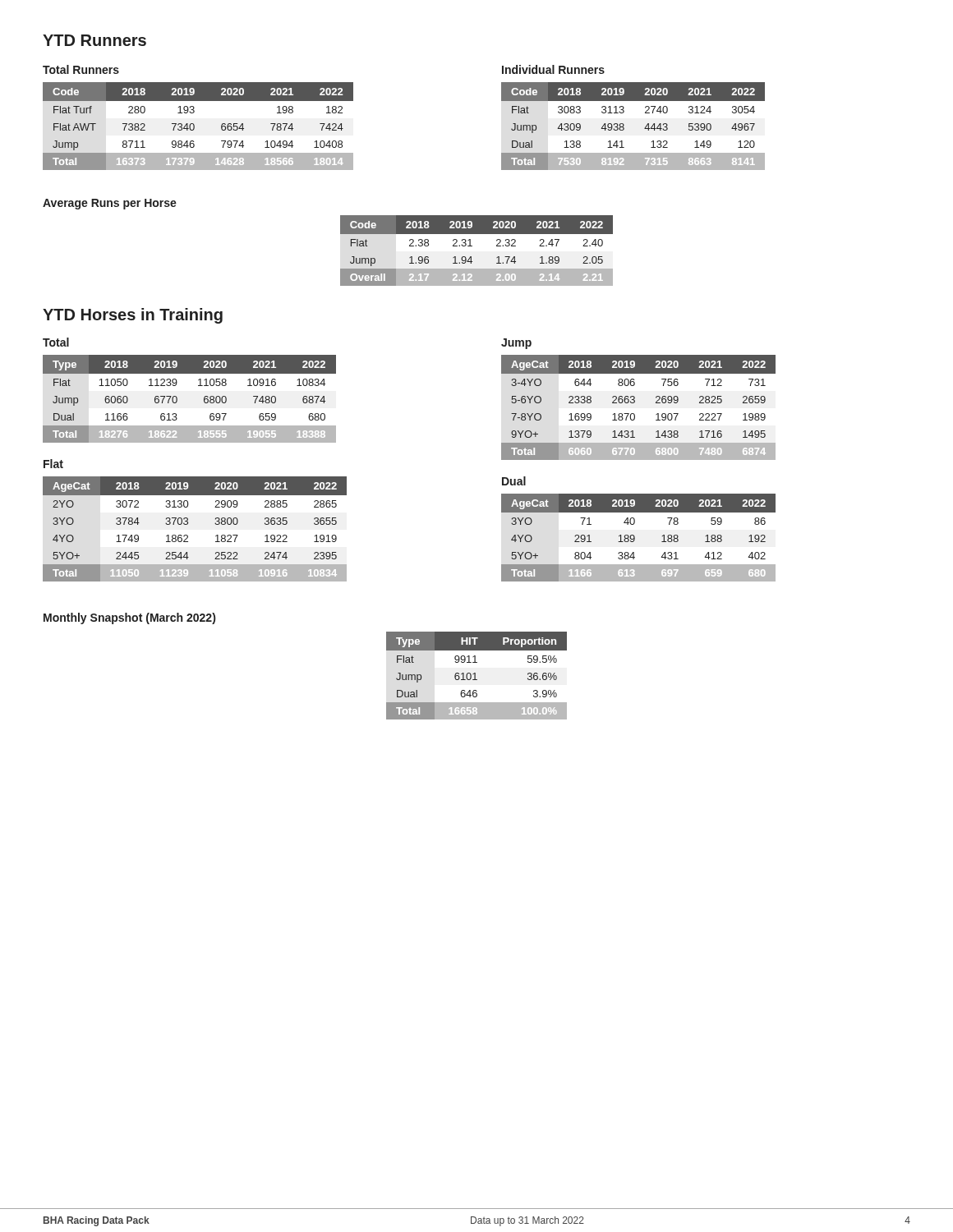Click on the table containing "3-4YO"
953x1232 pixels.
(x=706, y=407)
